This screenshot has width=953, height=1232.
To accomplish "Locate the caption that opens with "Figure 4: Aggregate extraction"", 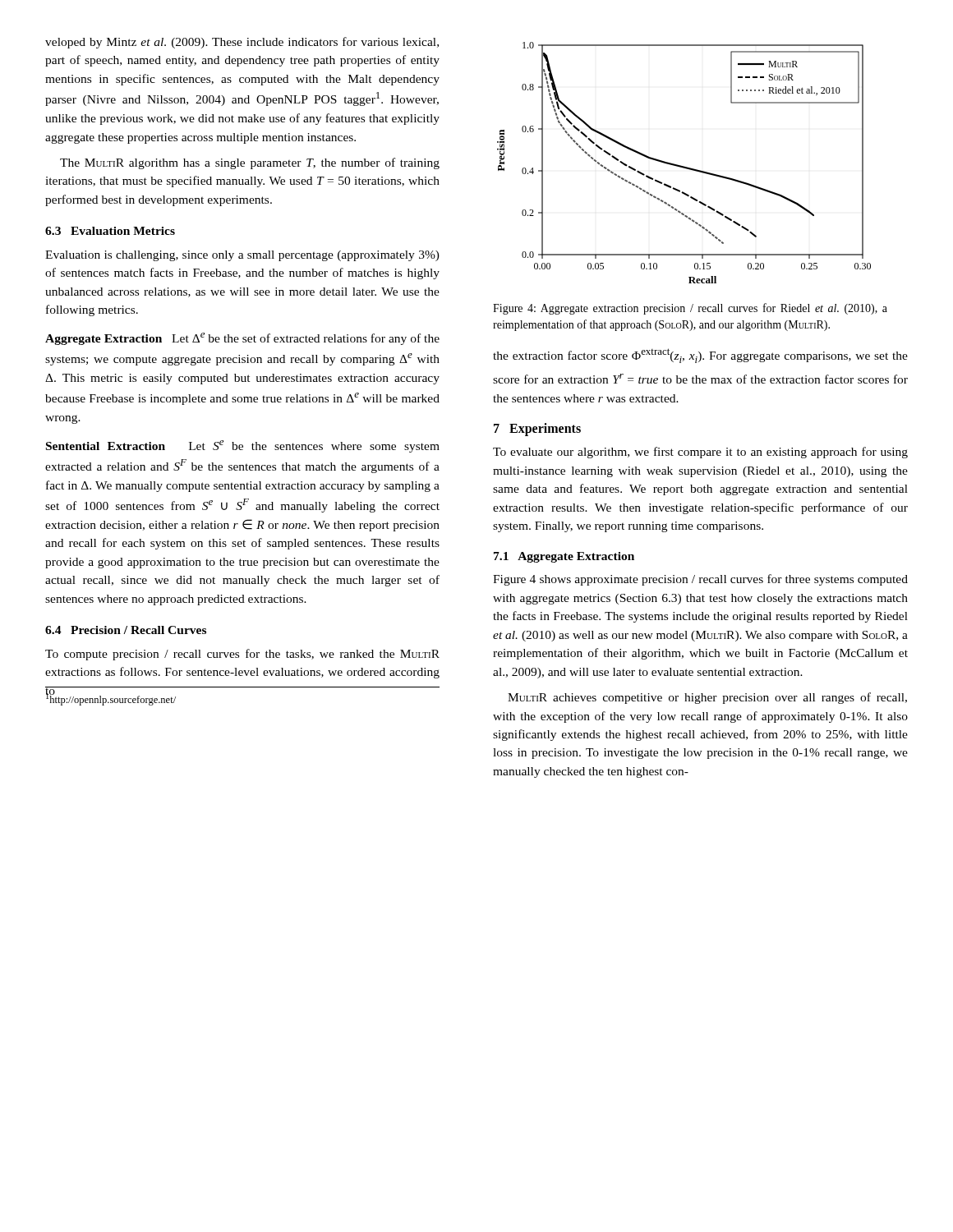I will tap(690, 316).
